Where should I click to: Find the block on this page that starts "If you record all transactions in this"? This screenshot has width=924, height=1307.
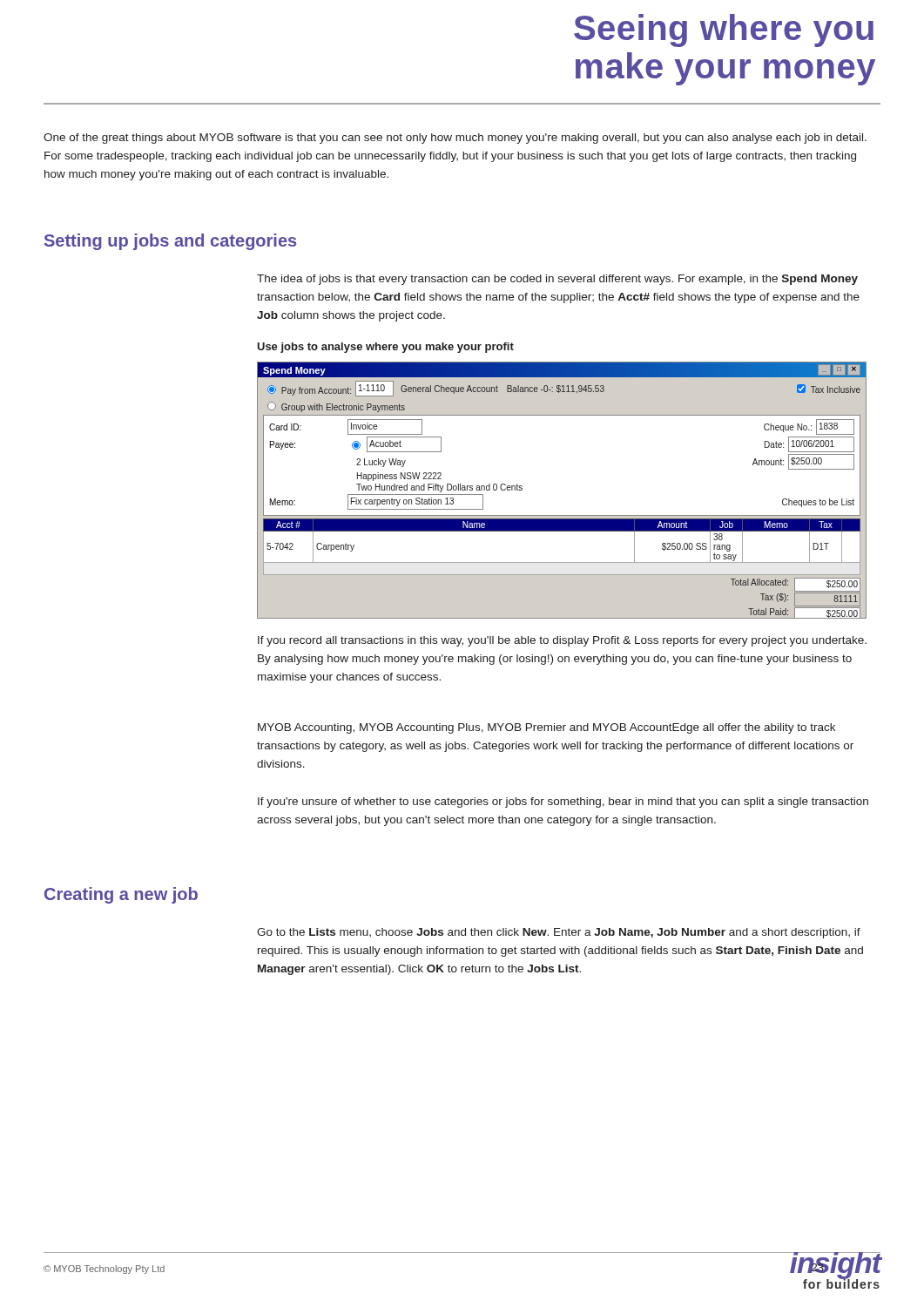click(562, 658)
